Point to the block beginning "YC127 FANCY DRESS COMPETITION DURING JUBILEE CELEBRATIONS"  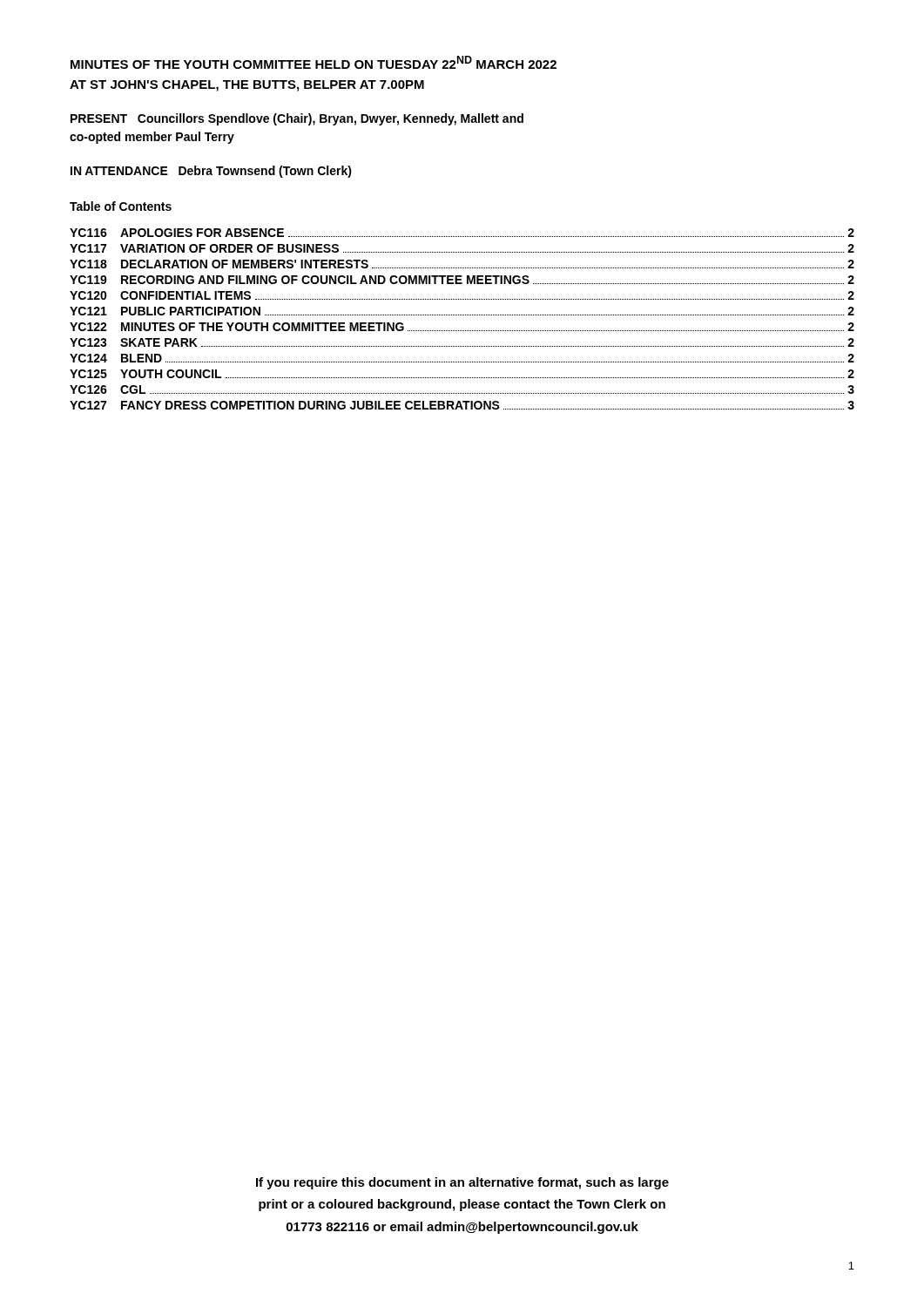pos(462,405)
